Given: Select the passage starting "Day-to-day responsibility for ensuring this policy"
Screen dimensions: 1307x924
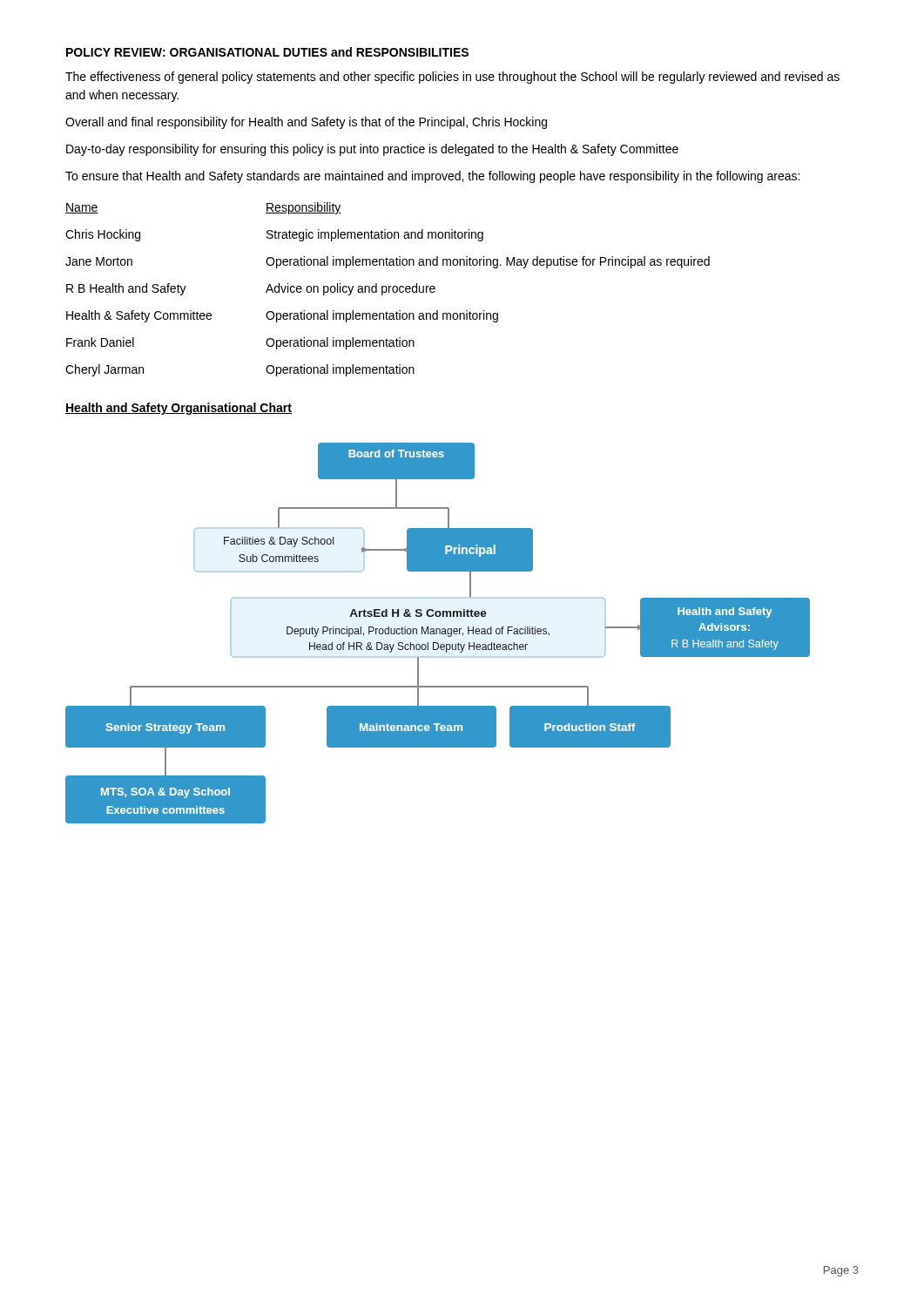Looking at the screenshot, I should [x=372, y=149].
